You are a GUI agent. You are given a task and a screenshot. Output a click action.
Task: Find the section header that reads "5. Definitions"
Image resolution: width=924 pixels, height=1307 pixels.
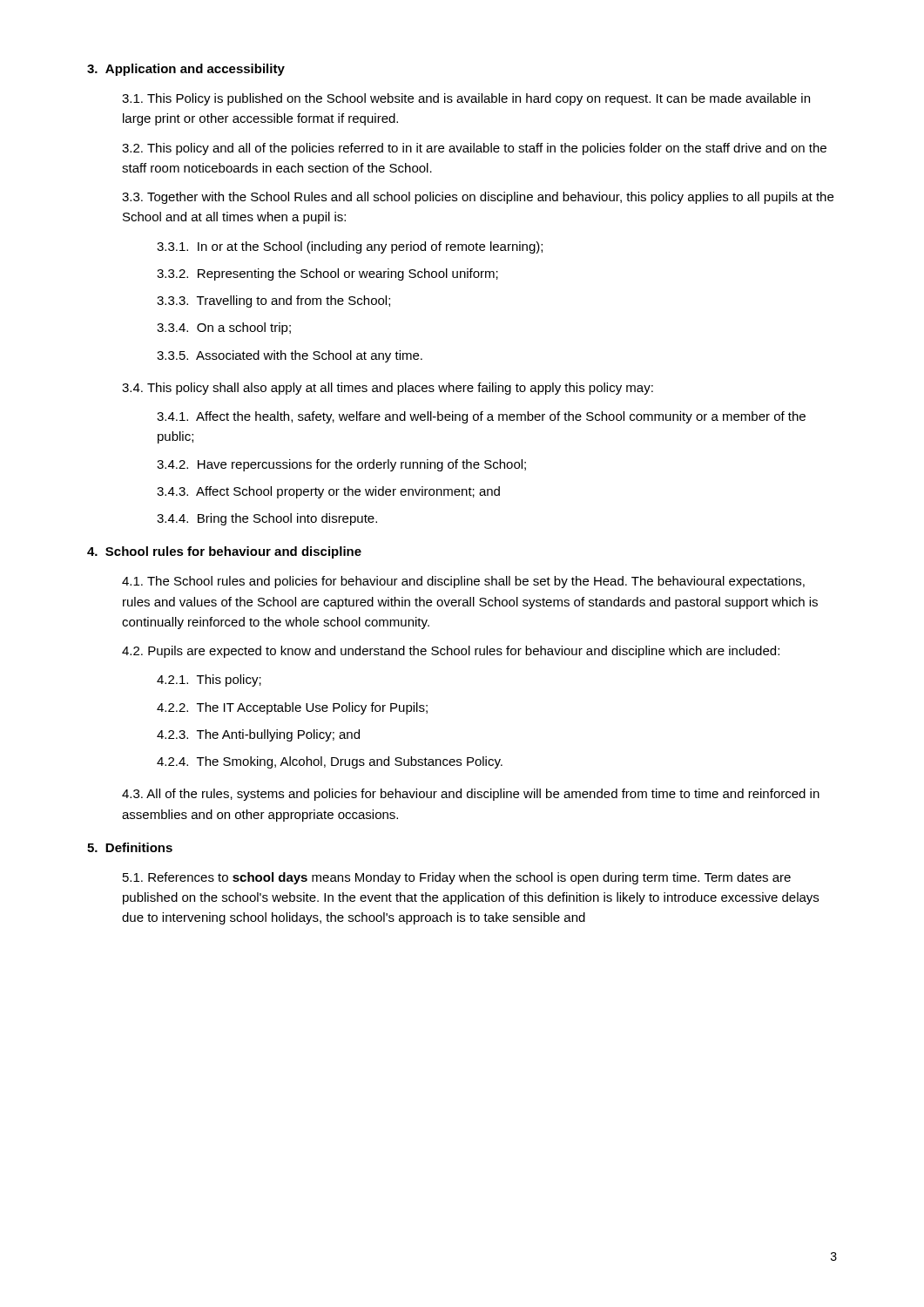(x=130, y=847)
